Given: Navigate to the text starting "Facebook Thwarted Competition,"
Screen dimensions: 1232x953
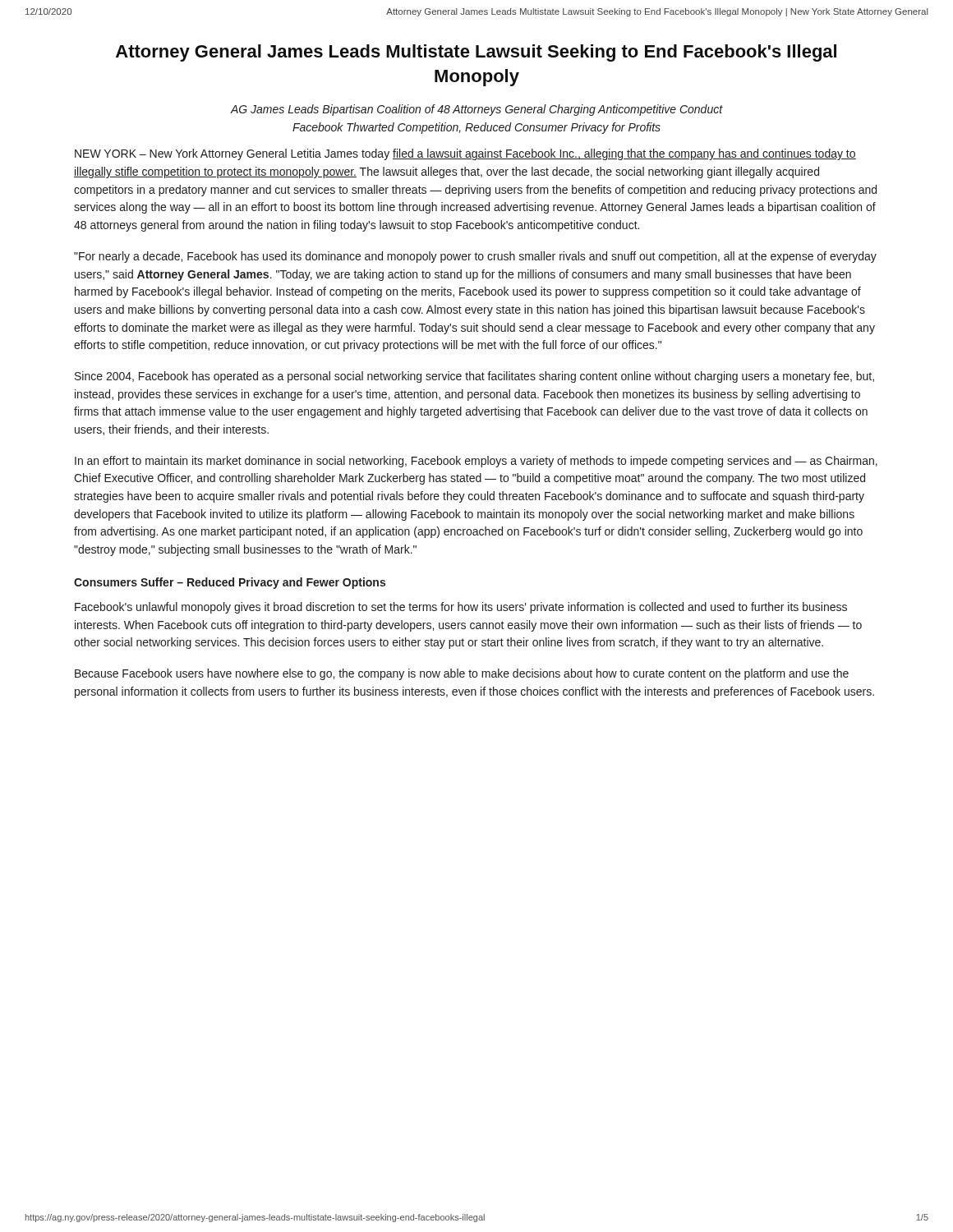Looking at the screenshot, I should [x=476, y=128].
